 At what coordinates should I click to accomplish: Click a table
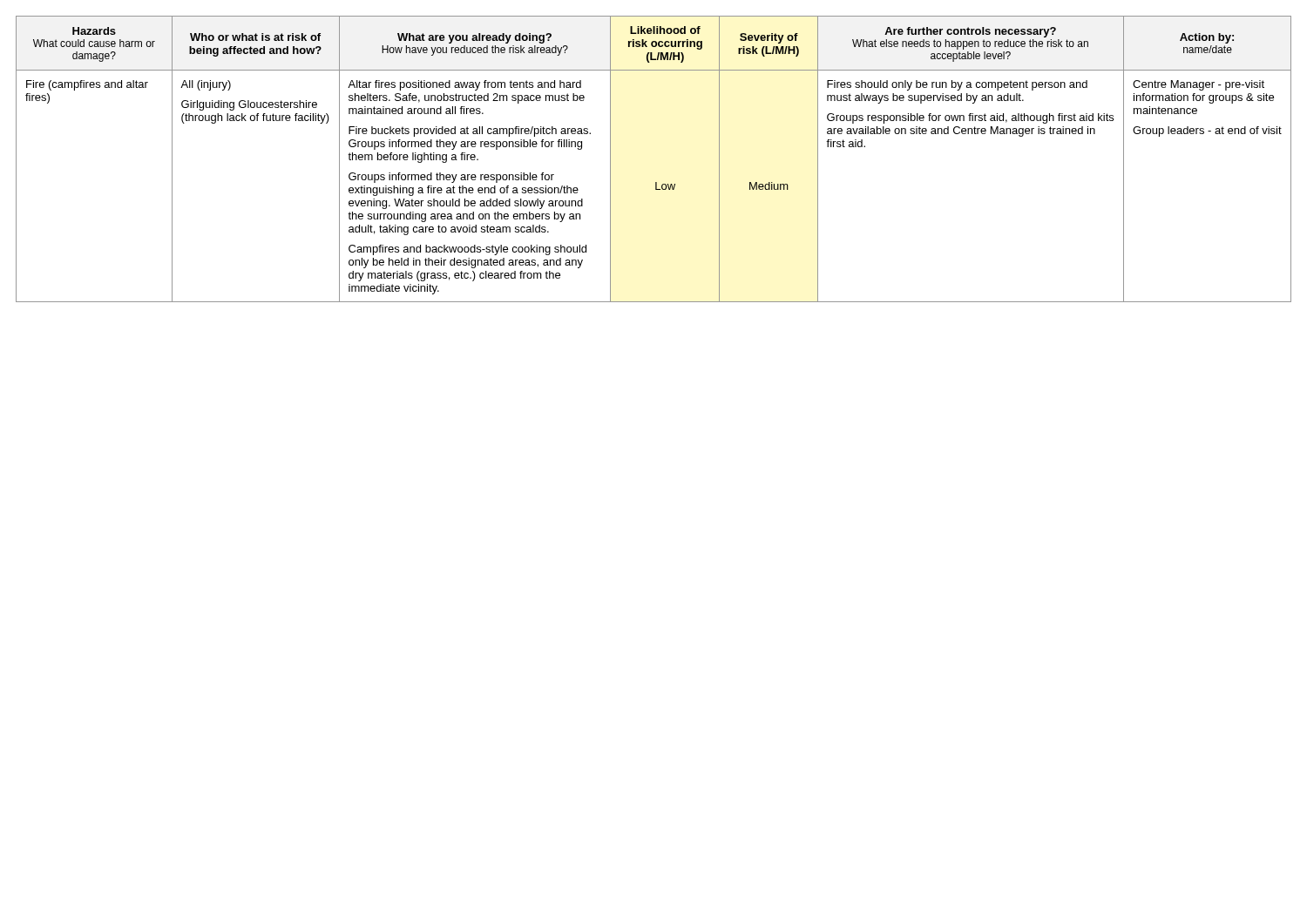[654, 159]
